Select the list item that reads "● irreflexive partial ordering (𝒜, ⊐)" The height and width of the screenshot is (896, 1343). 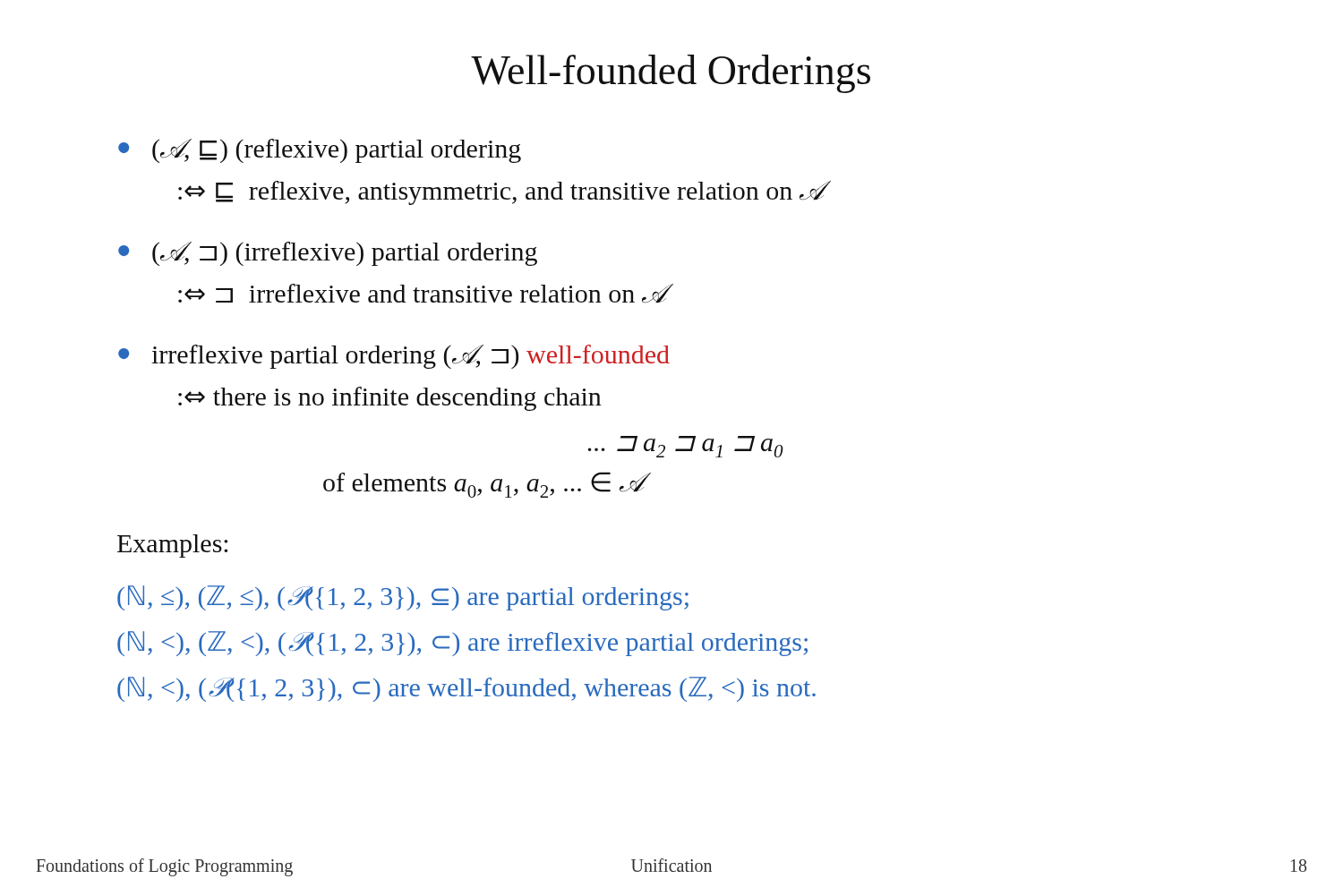pyautogui.click(x=393, y=355)
